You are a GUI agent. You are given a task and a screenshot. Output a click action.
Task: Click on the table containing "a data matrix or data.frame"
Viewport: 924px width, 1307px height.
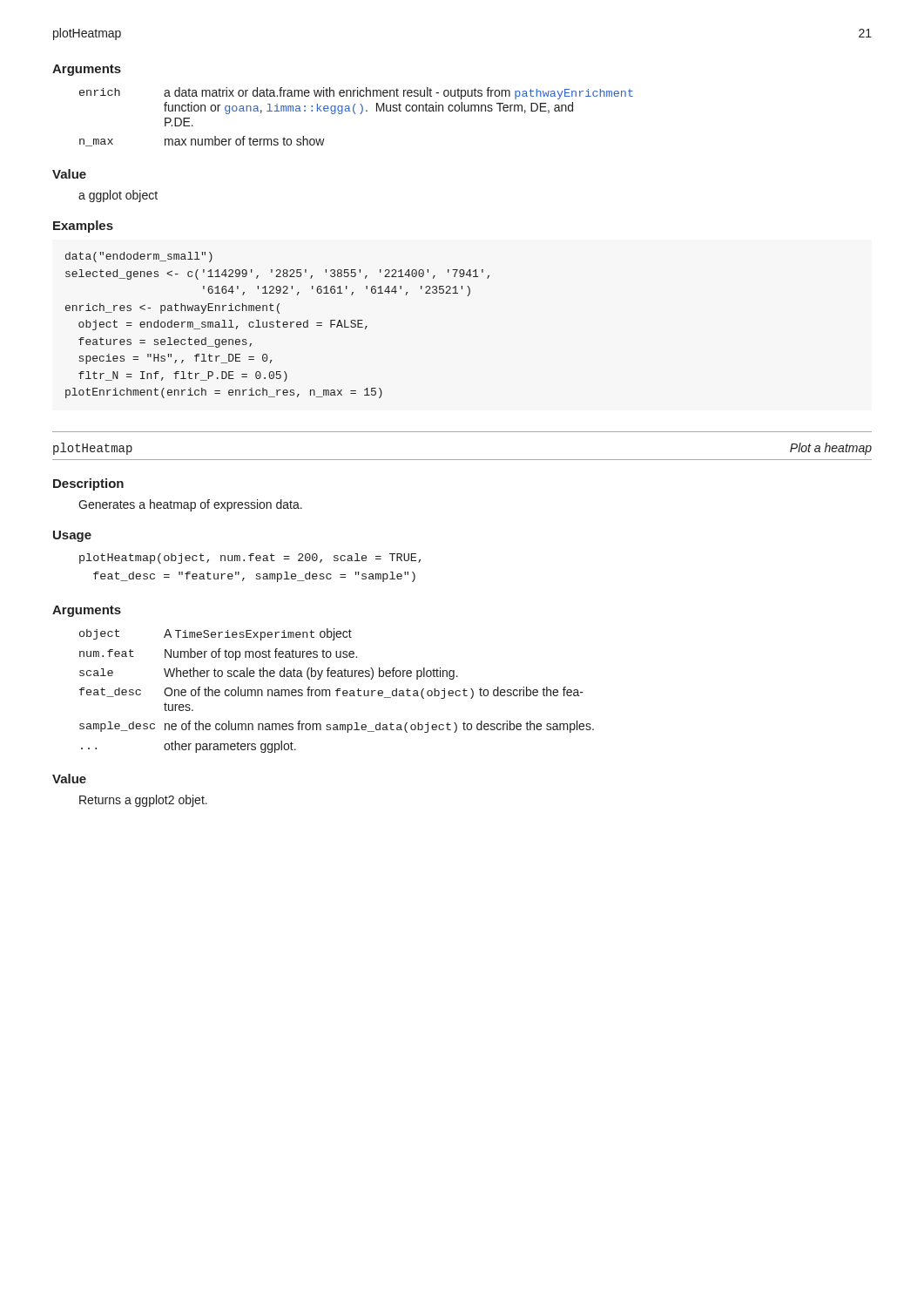coord(462,117)
